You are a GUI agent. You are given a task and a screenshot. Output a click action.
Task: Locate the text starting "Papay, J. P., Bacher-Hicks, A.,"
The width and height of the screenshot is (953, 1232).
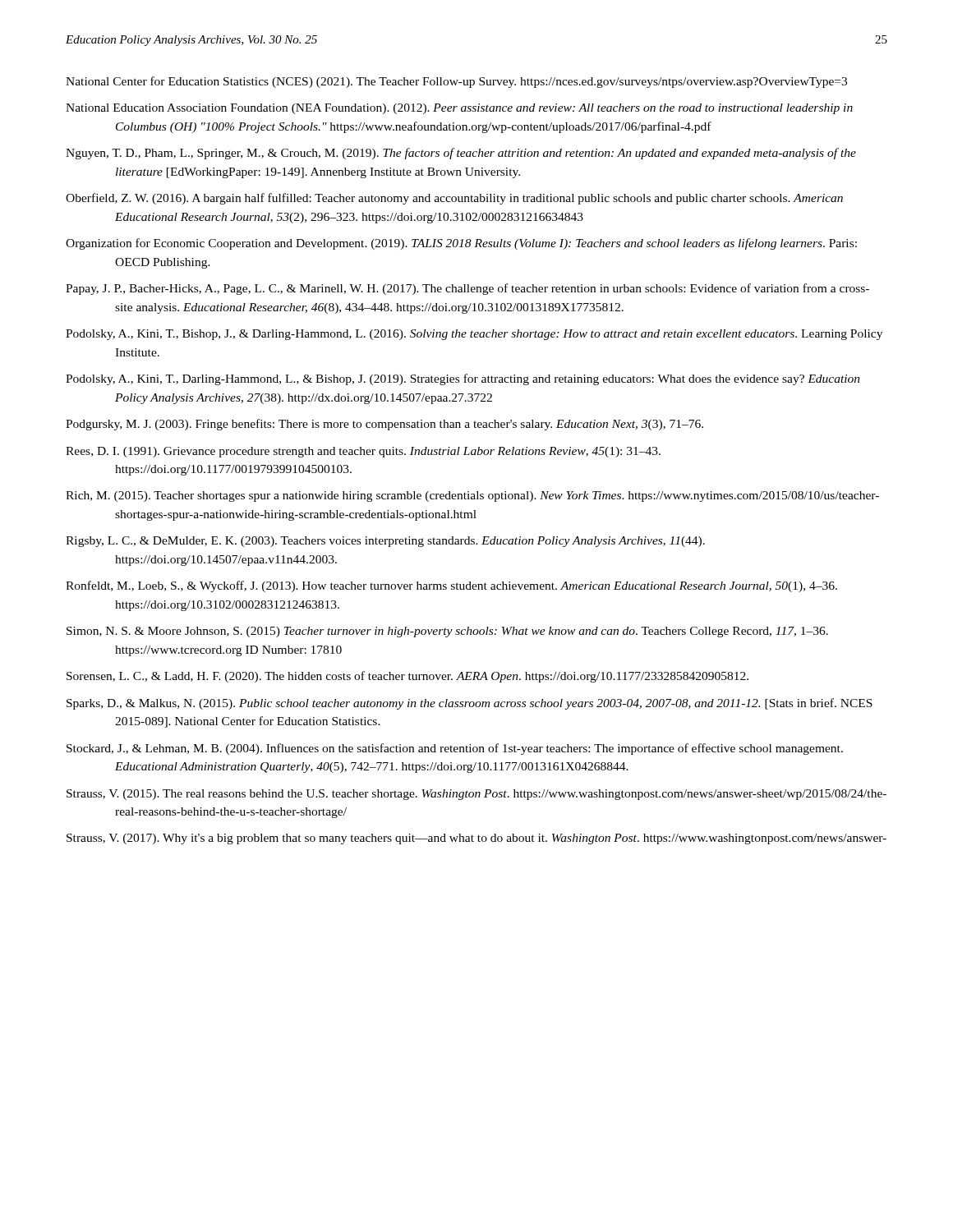click(x=468, y=297)
